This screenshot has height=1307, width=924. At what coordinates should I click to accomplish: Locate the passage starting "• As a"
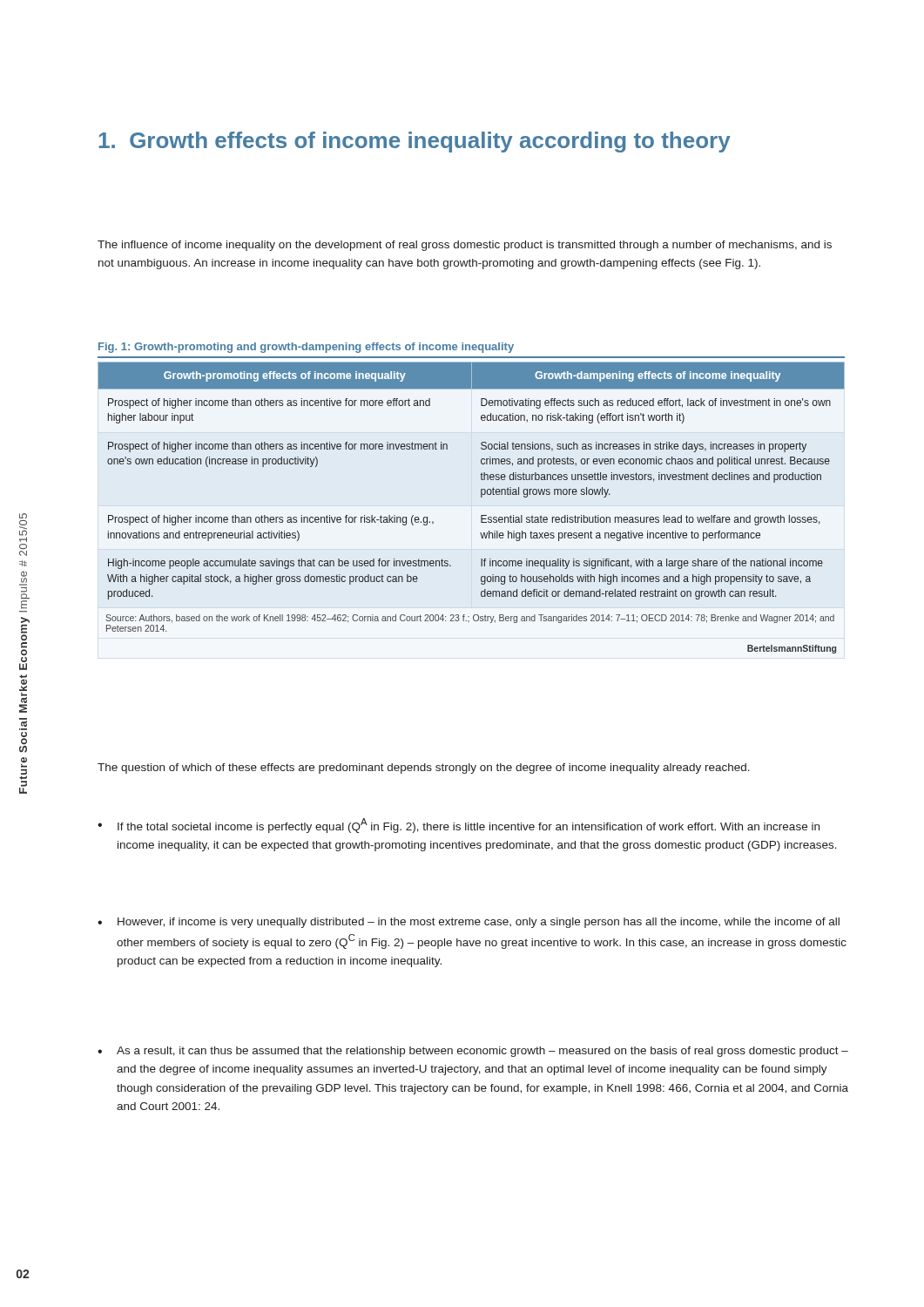[473, 1077]
